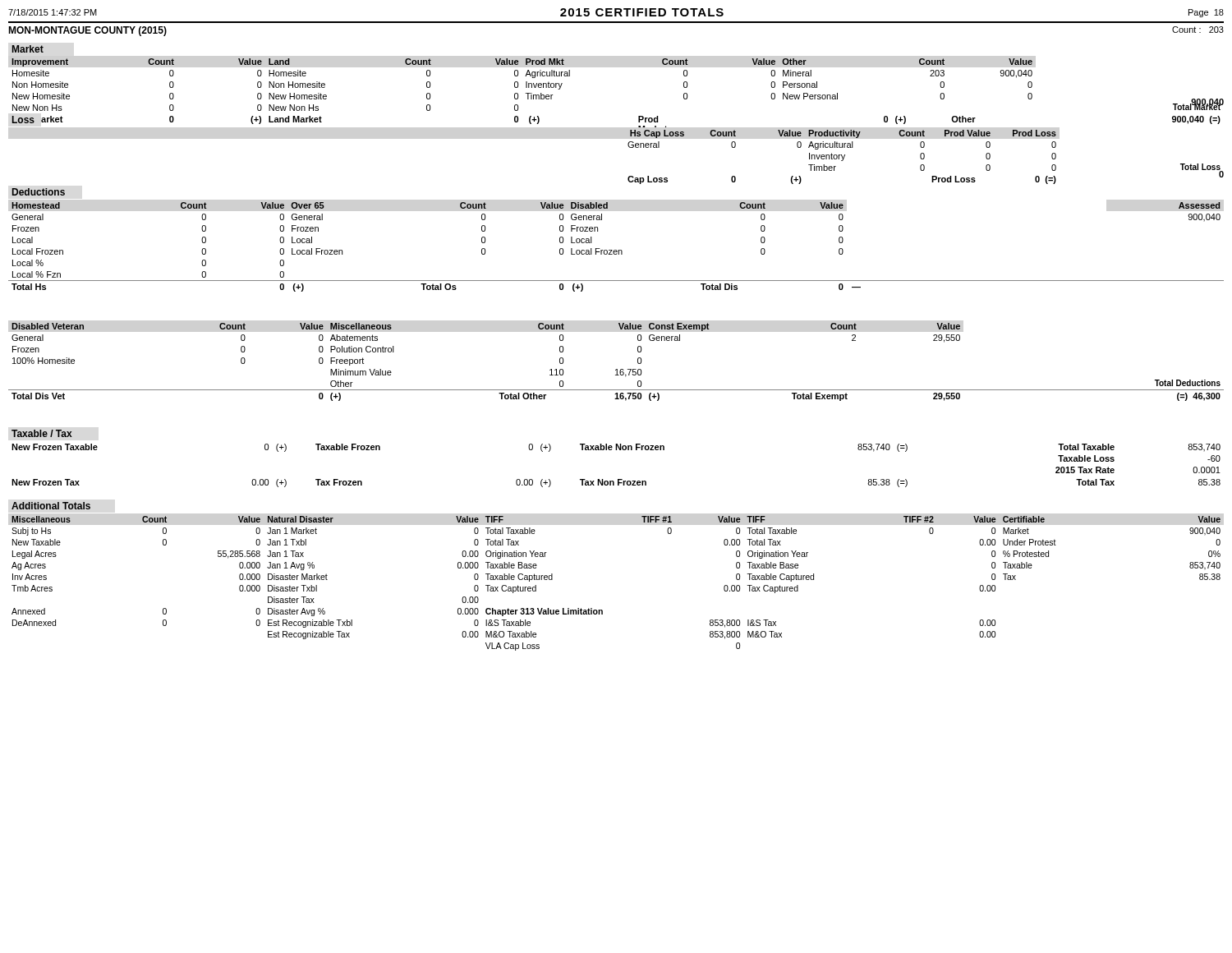Viewport: 1232px width, 953px height.
Task: Point to "Additional Totals"
Action: 51,506
